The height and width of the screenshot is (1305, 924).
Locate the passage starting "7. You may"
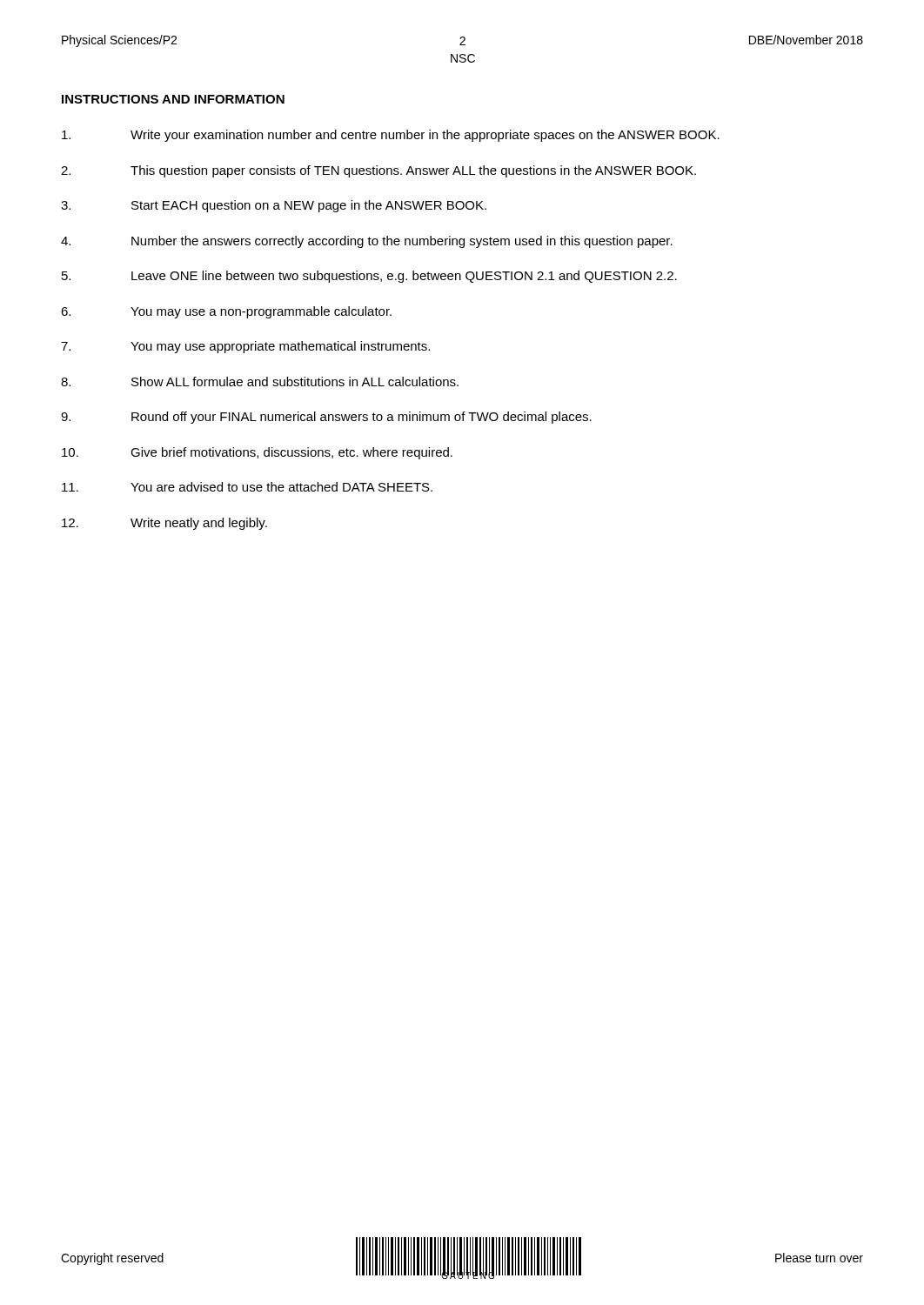click(x=245, y=347)
